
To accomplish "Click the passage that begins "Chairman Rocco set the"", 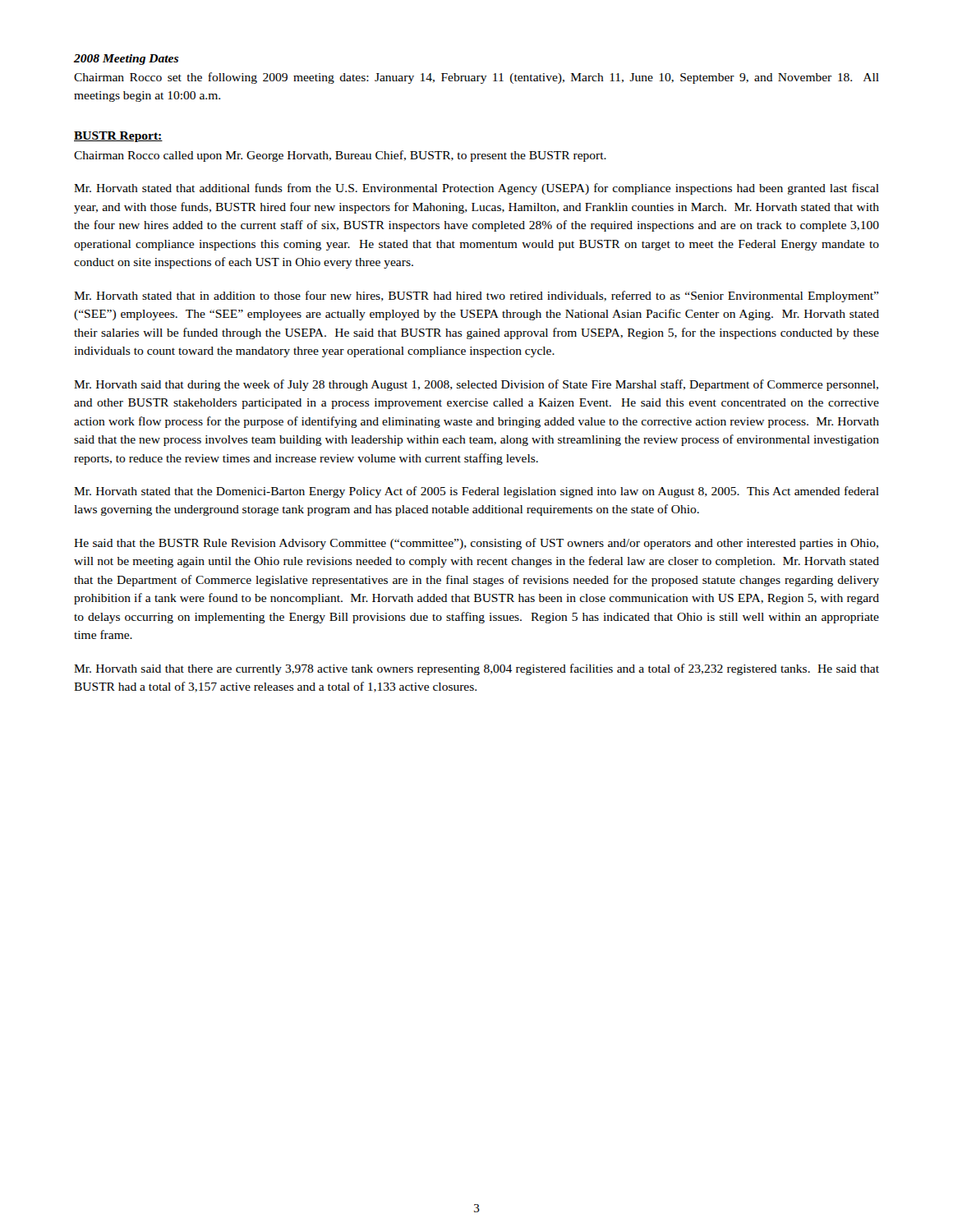I will 476,86.
